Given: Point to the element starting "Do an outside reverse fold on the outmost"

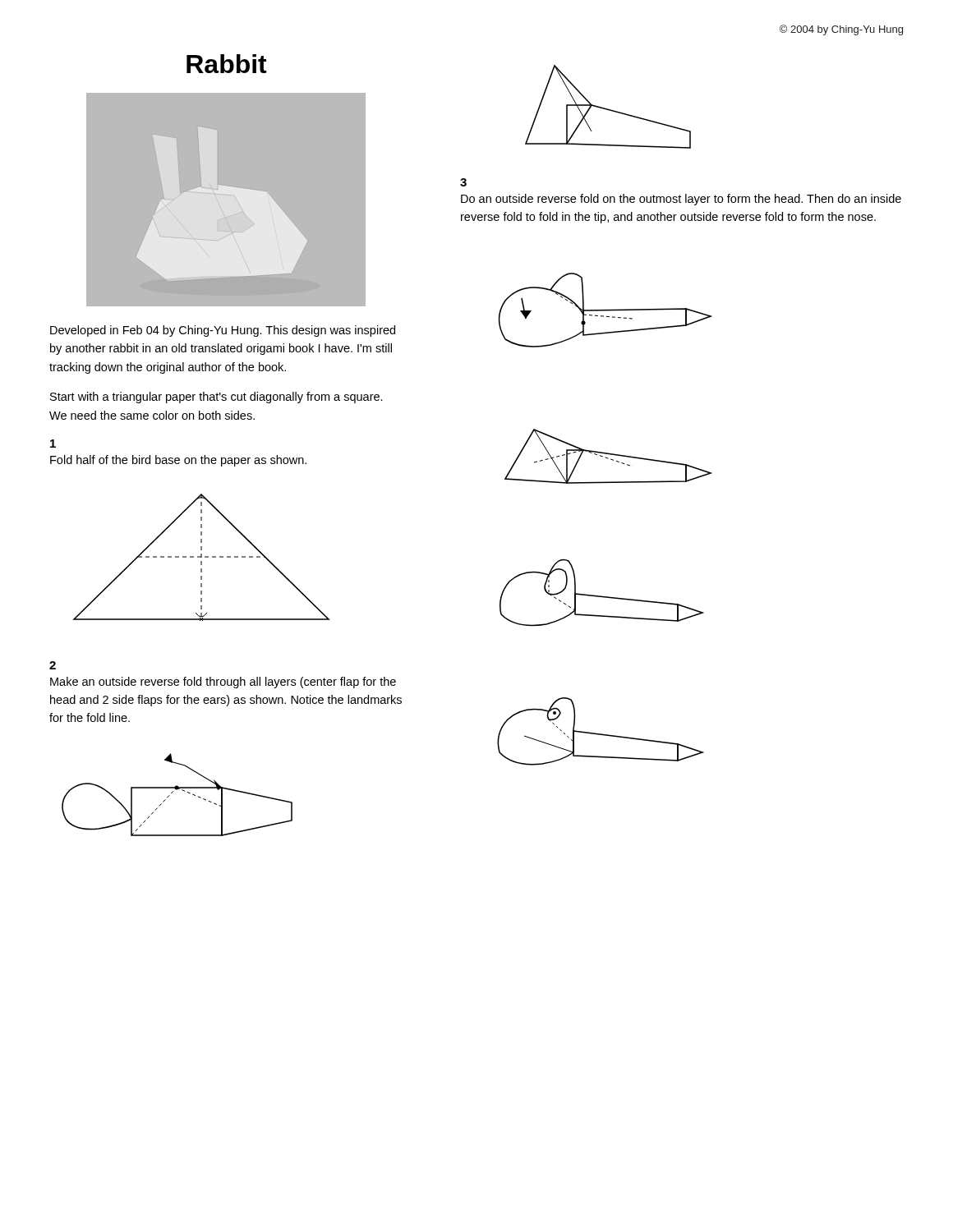Looking at the screenshot, I should pyautogui.click(x=681, y=208).
